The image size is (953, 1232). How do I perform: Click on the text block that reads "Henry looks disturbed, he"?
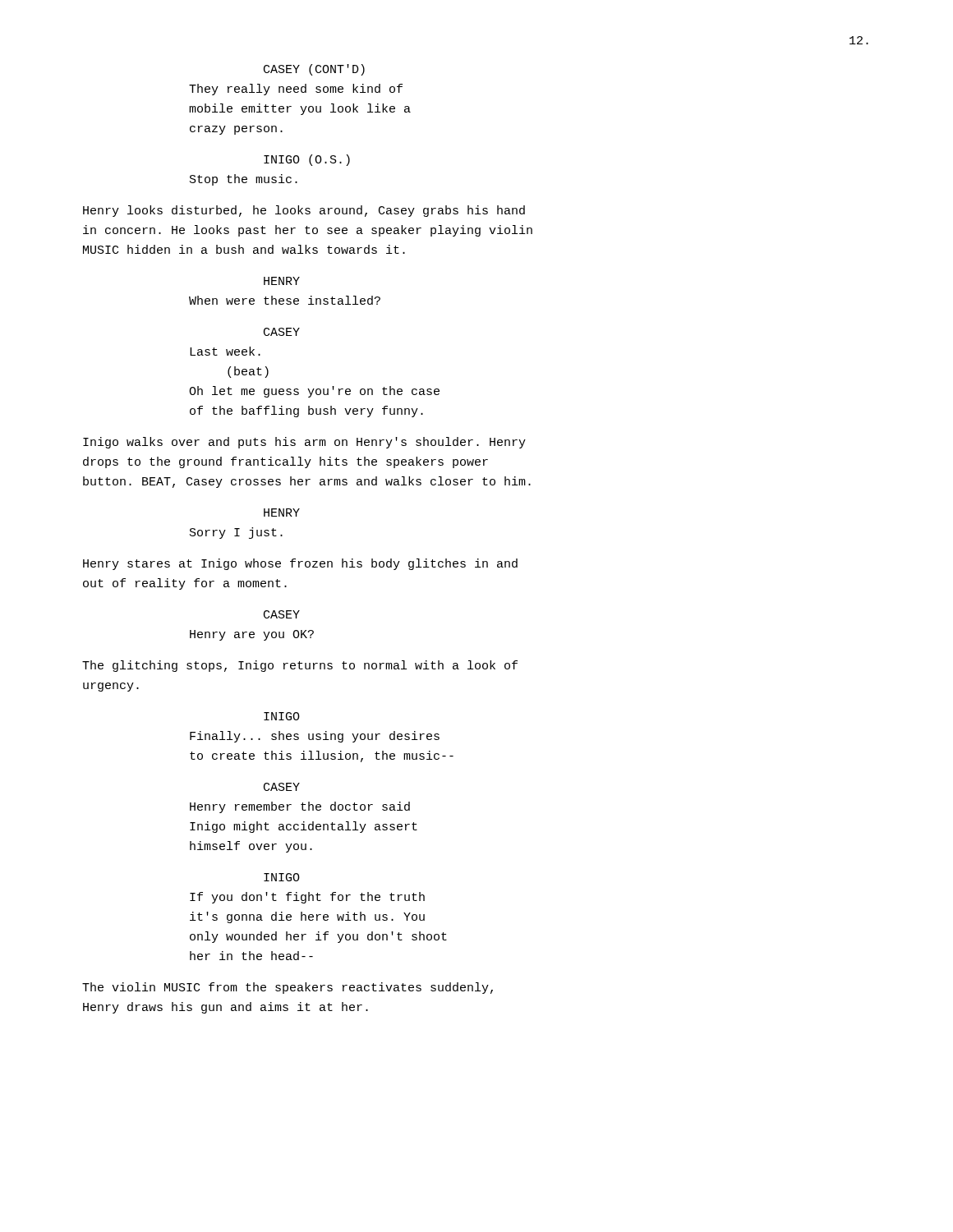click(x=308, y=231)
